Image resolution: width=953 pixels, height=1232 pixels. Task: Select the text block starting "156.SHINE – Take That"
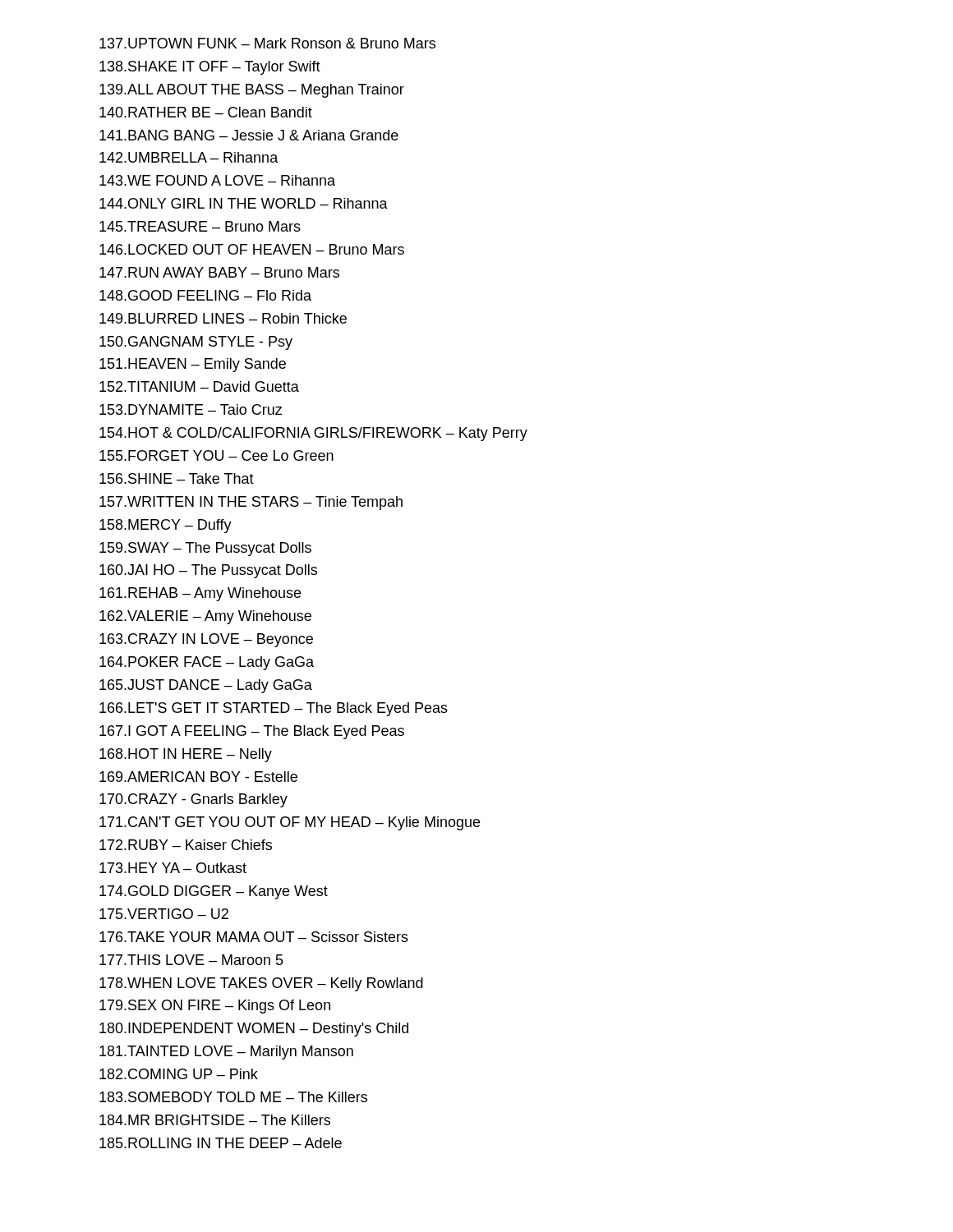coord(176,479)
